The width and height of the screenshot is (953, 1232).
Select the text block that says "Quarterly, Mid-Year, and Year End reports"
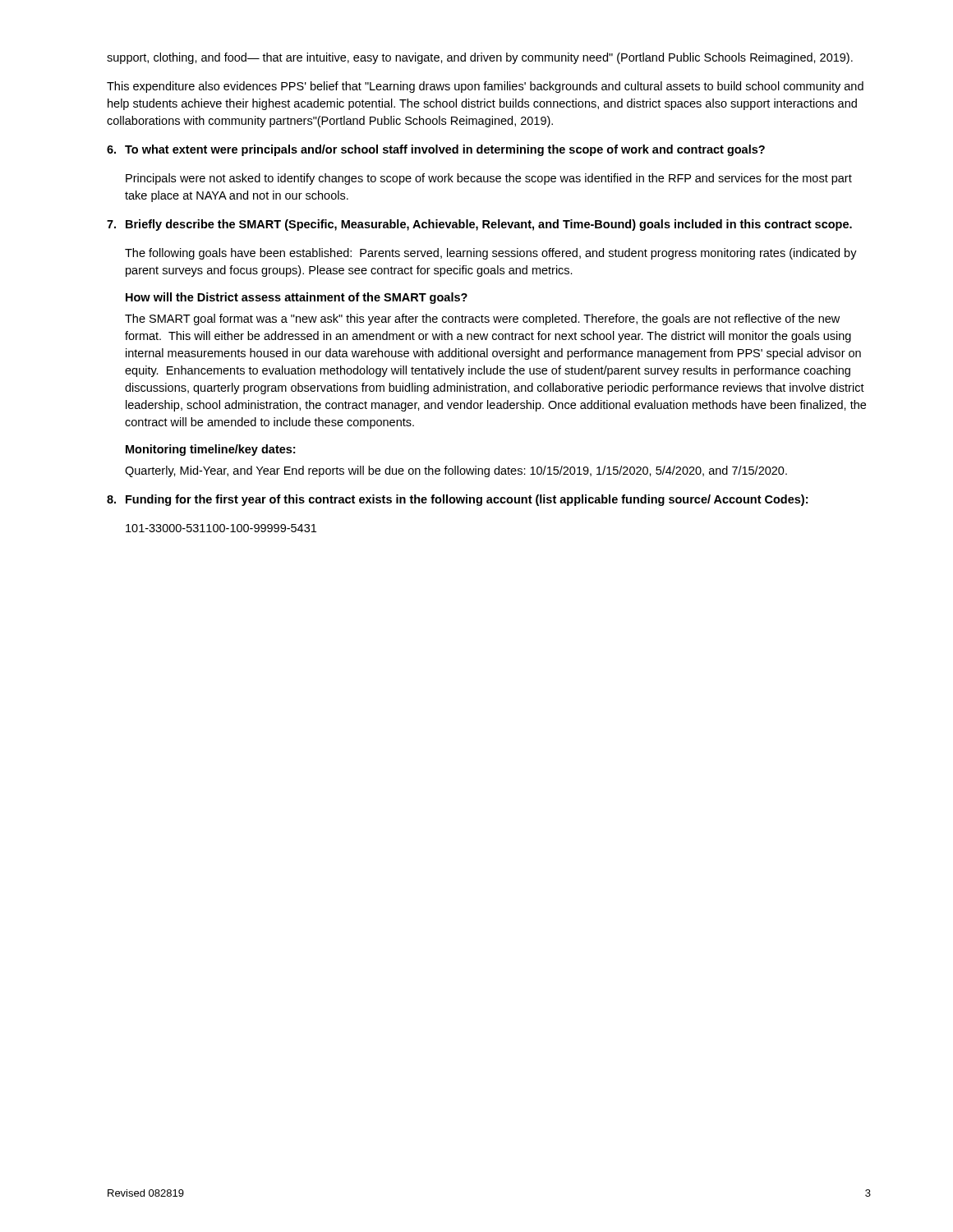pyautogui.click(x=456, y=471)
